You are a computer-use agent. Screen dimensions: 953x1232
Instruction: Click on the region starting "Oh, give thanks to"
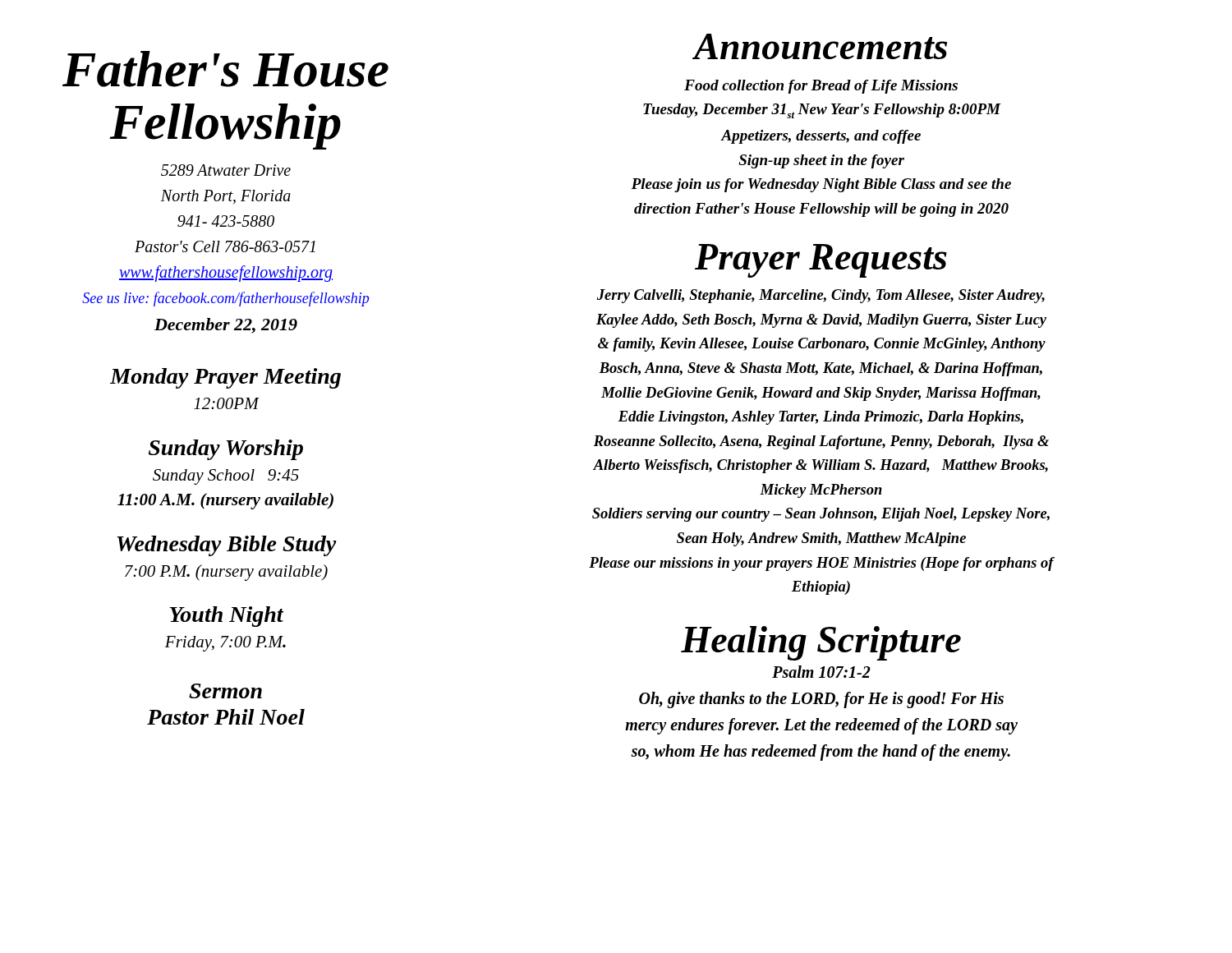821,724
